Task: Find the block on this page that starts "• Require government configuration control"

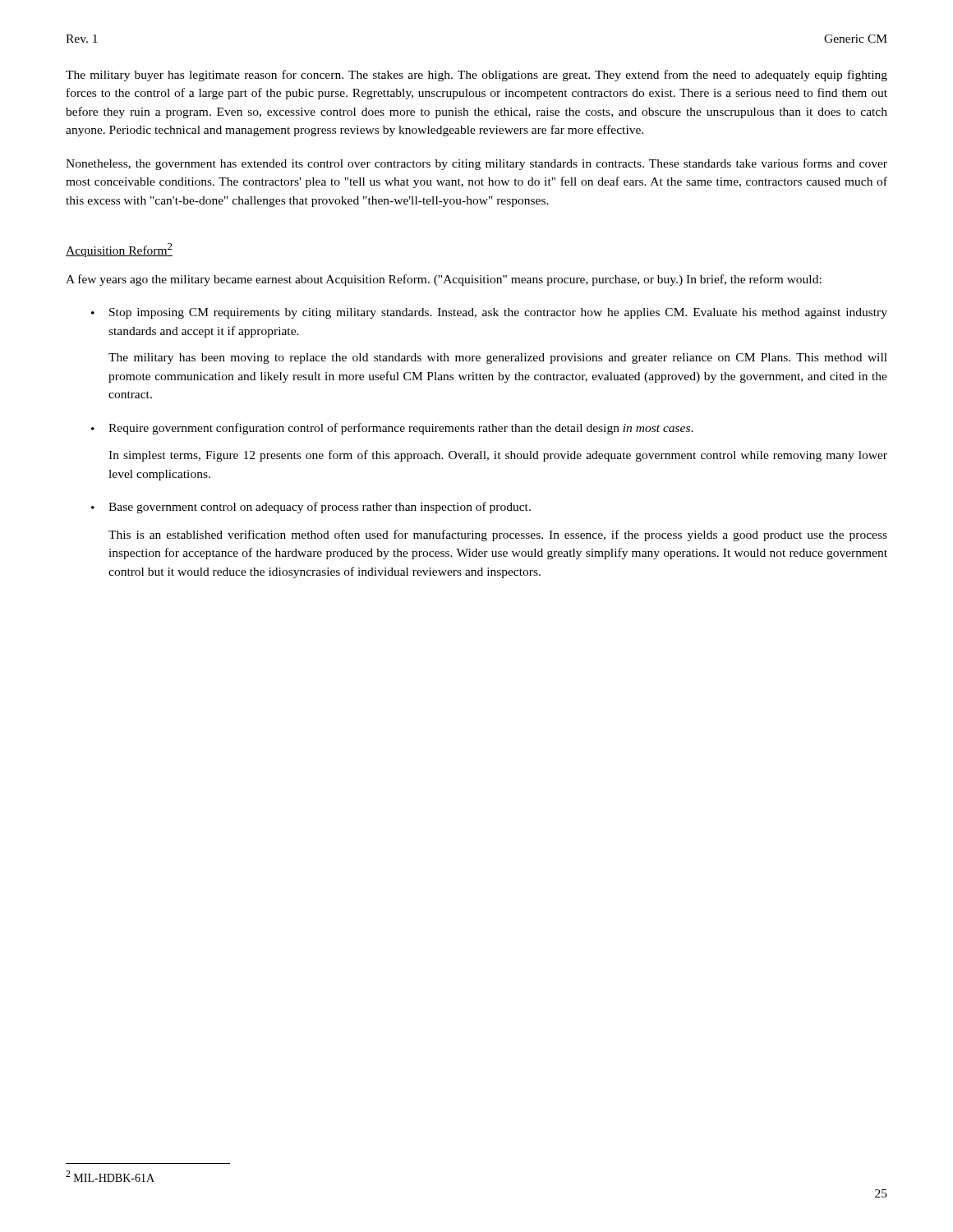Action: [489, 428]
